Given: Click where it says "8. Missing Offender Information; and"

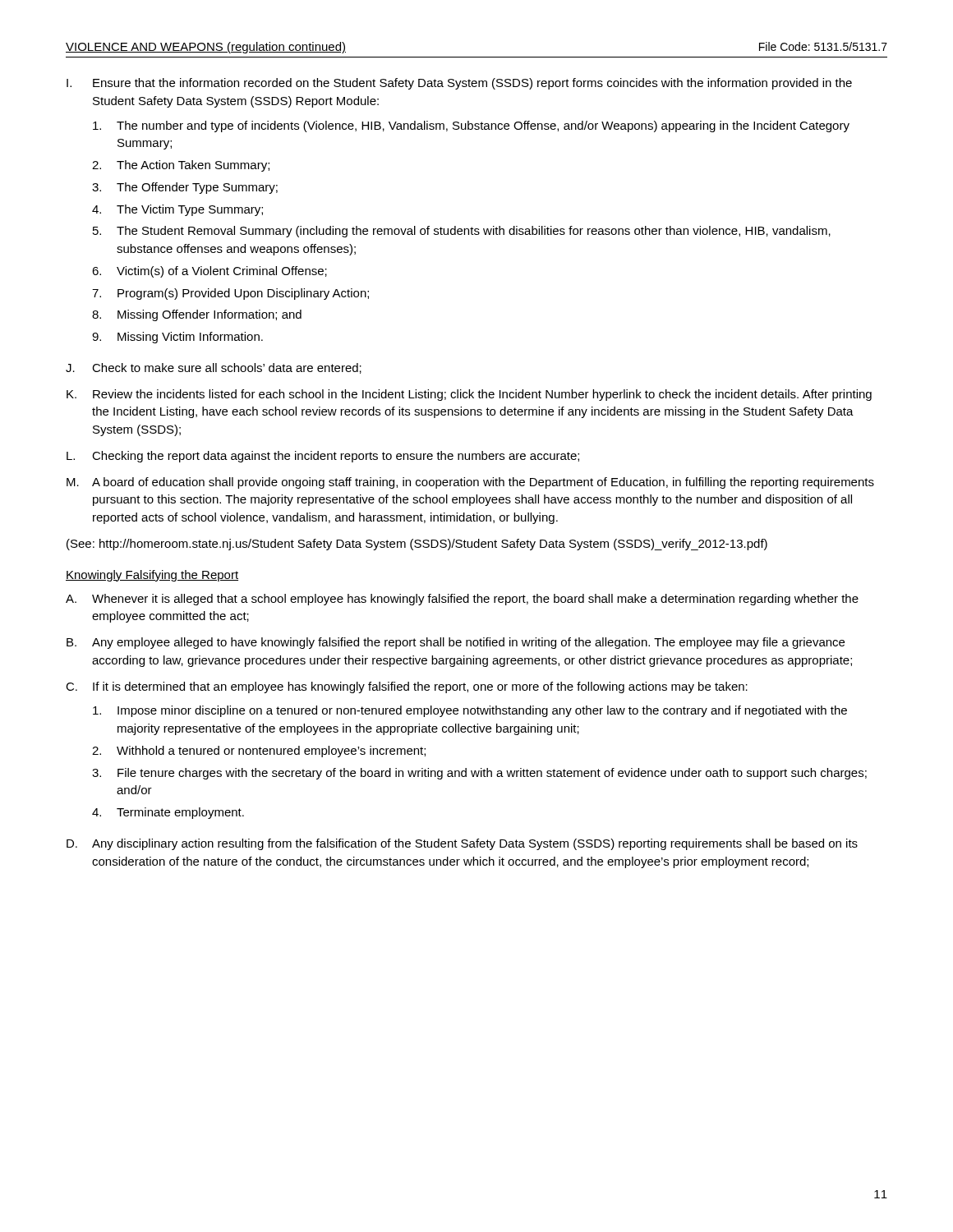Looking at the screenshot, I should point(197,315).
